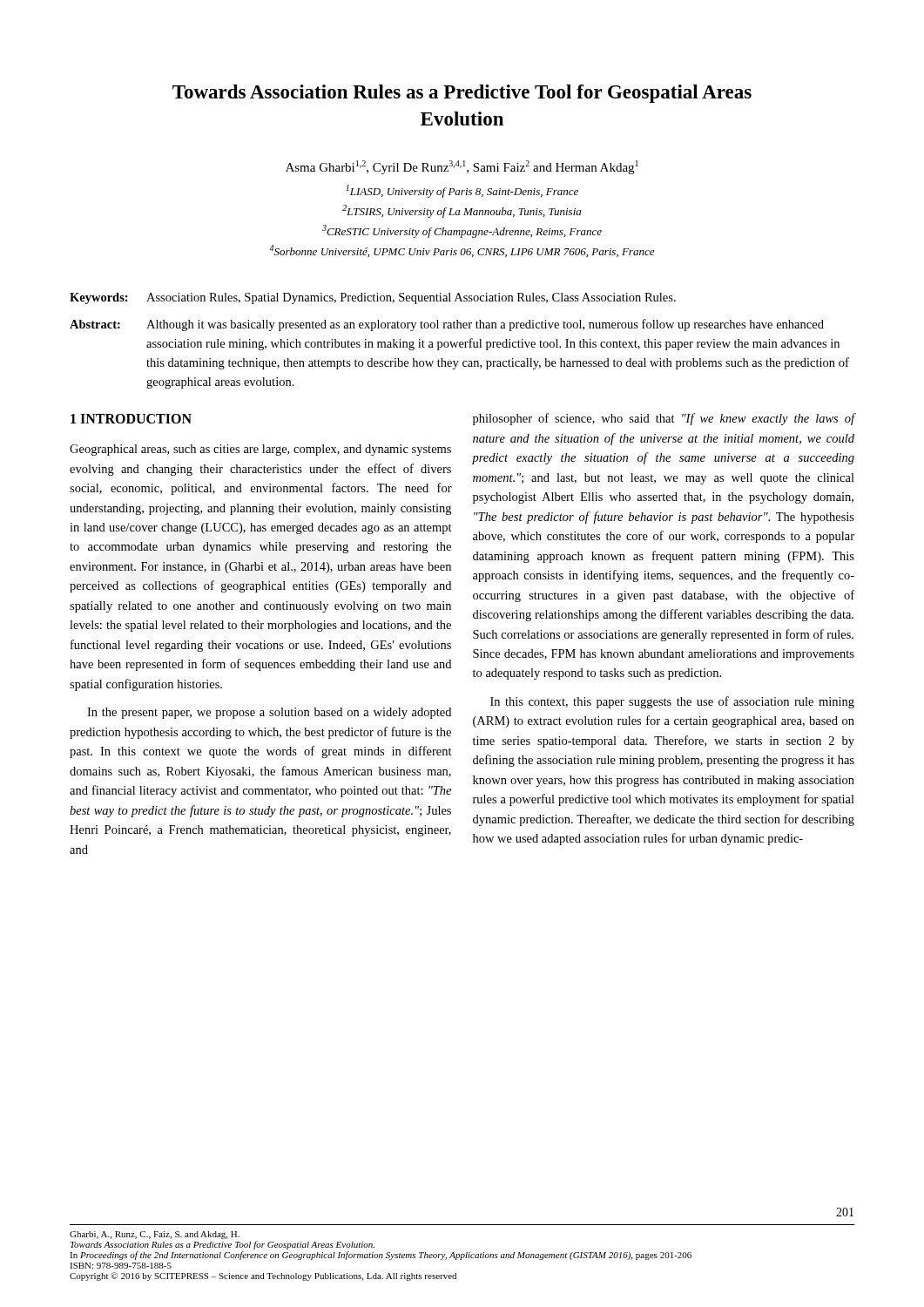Select the passage starting "Asma Gharbi1,2, Cyril De Runz3,4,1, Sami"
924x1307 pixels.
click(462, 167)
